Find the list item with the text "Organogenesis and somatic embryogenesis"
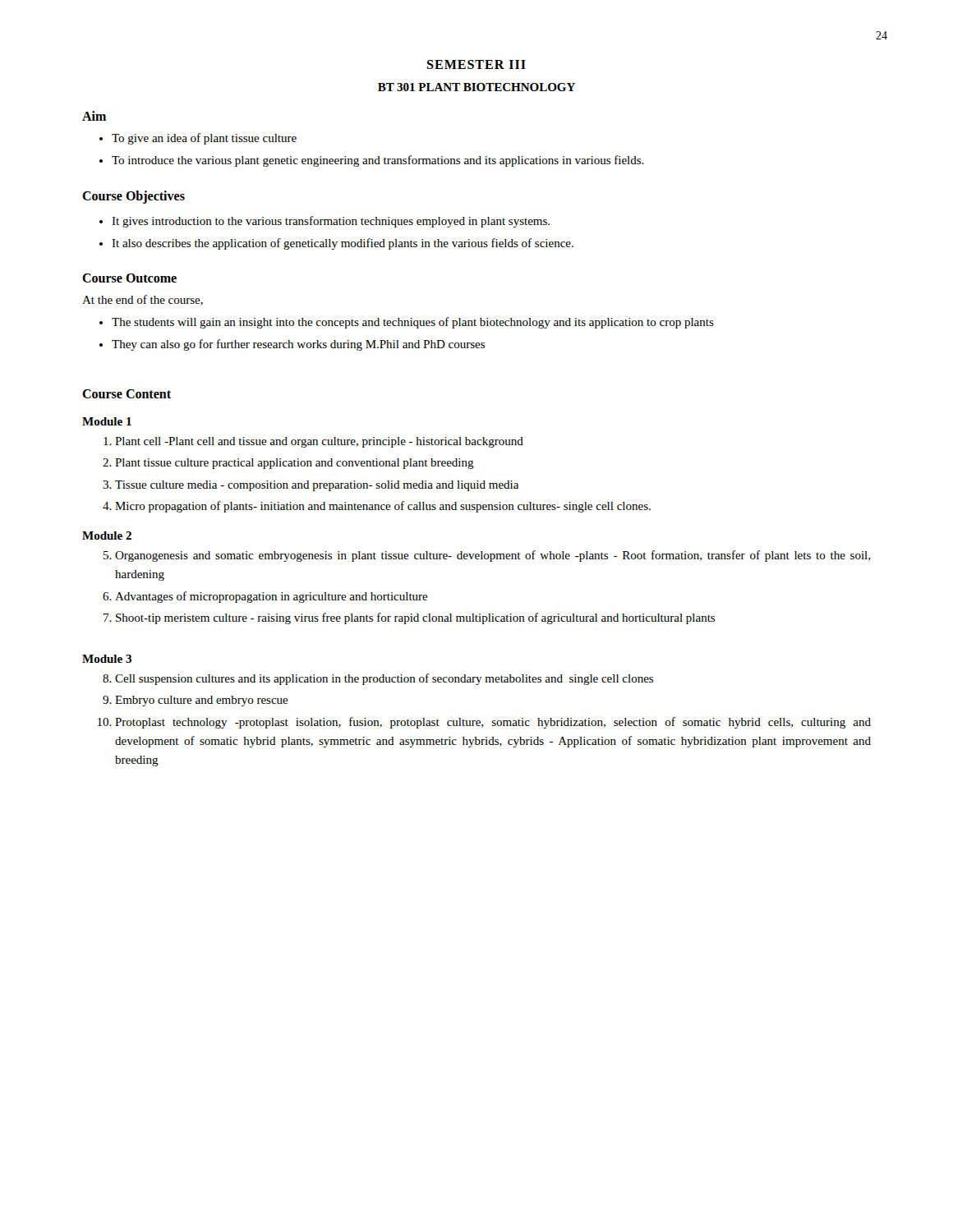Image resolution: width=953 pixels, height=1232 pixels. coord(493,565)
